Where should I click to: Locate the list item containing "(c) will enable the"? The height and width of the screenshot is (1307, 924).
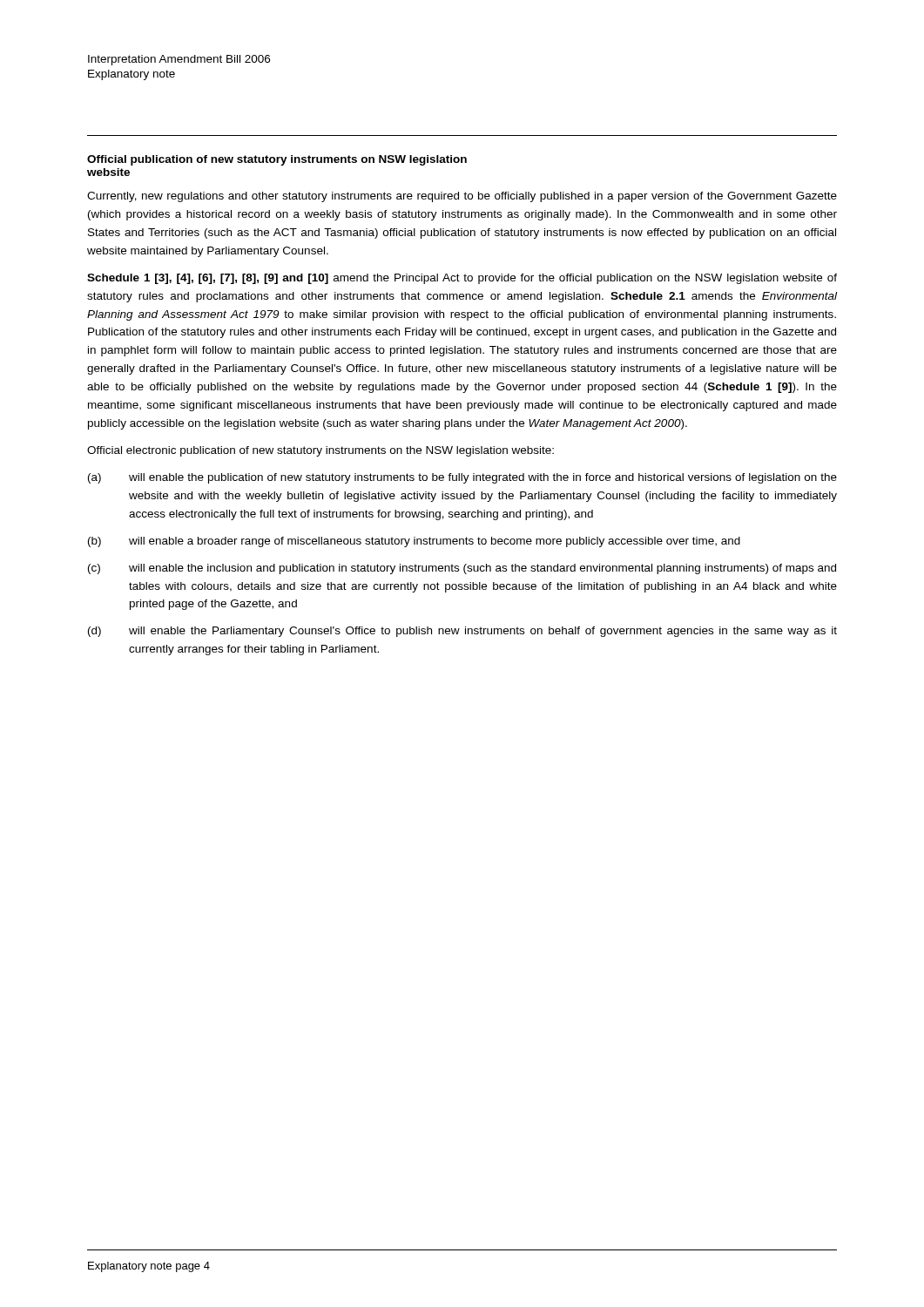[x=462, y=586]
